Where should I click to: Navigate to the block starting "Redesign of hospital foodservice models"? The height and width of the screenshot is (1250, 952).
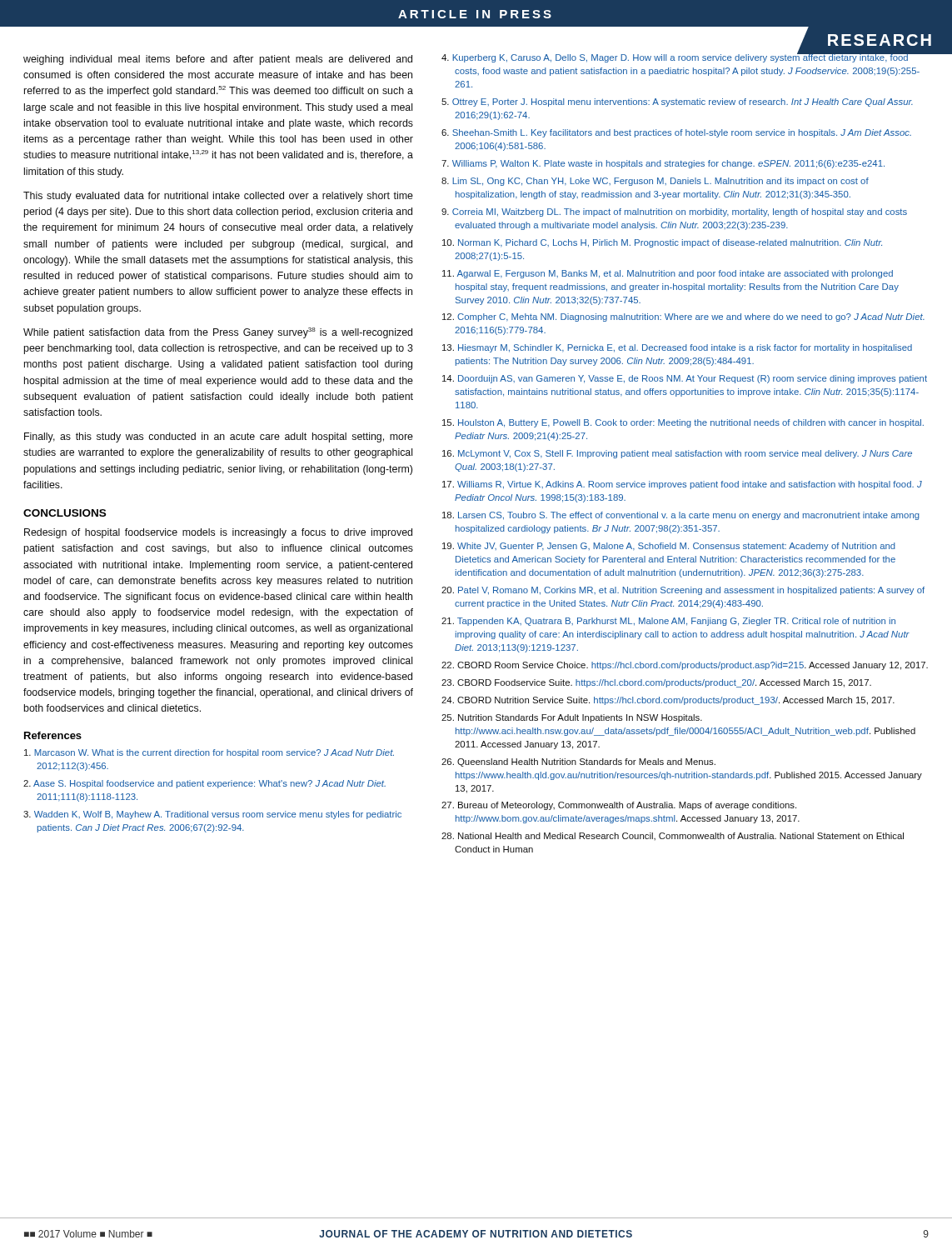218,621
